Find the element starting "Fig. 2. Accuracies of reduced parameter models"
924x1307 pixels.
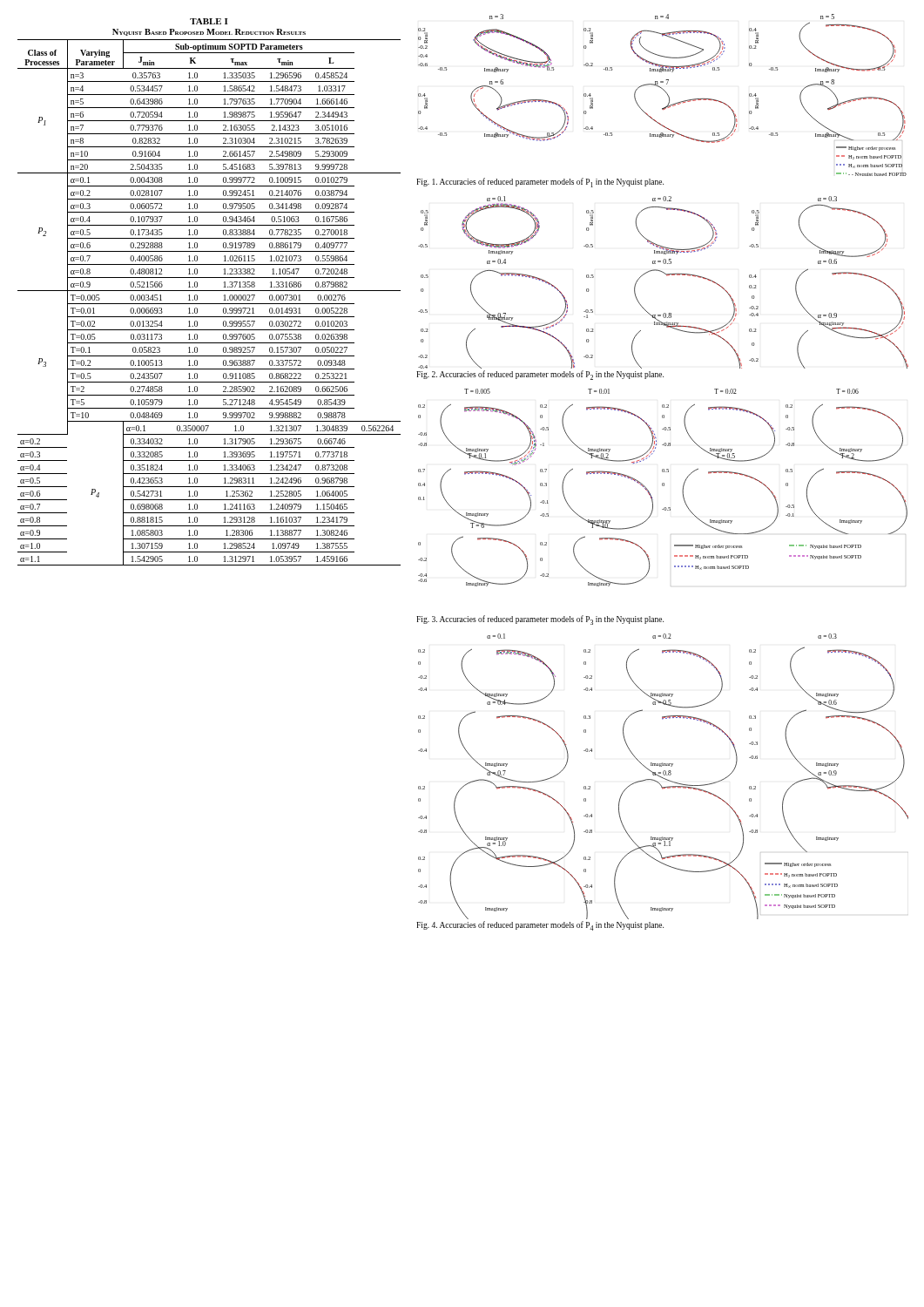[x=540, y=376]
